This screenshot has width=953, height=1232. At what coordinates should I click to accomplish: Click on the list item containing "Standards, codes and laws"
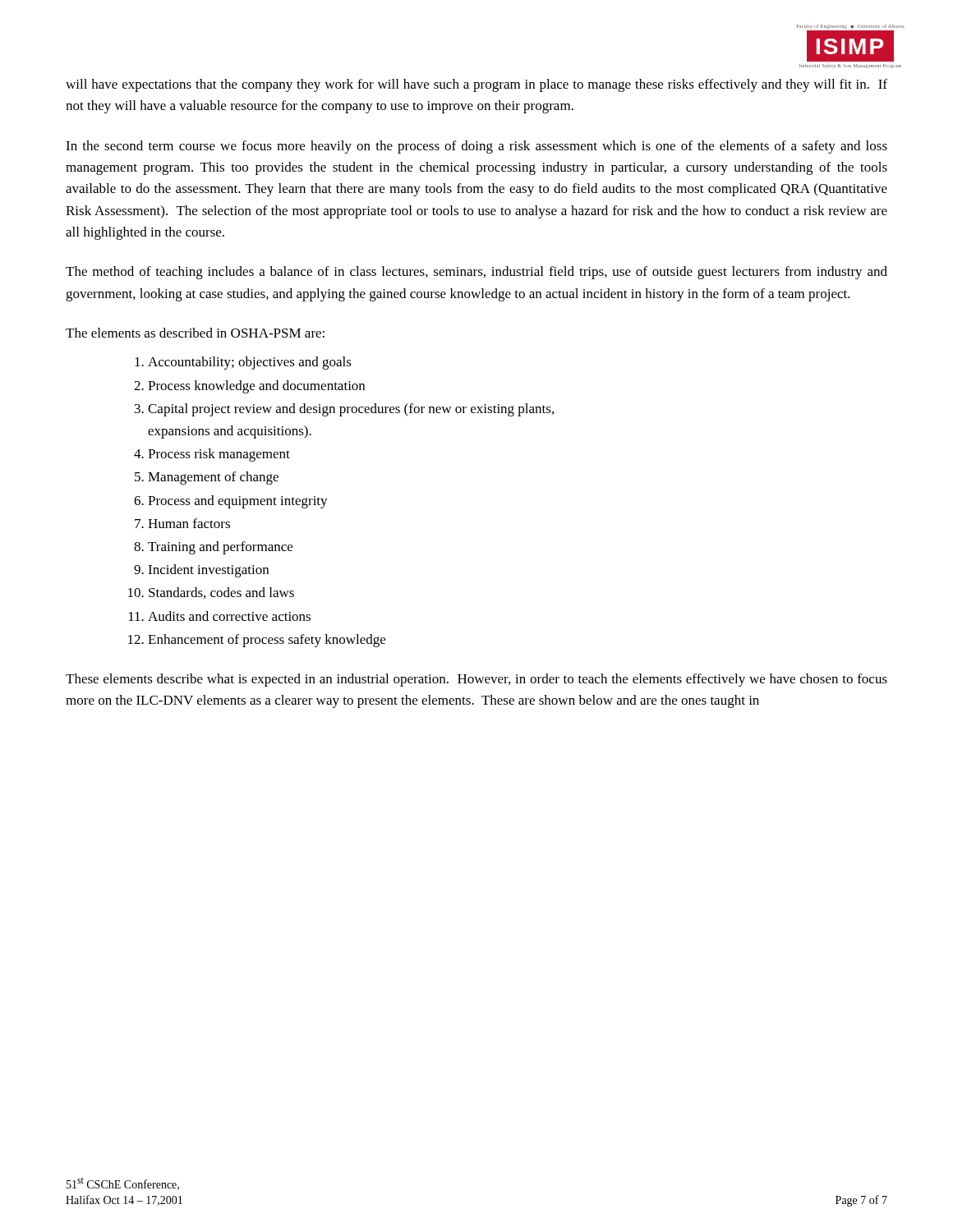[x=221, y=593]
